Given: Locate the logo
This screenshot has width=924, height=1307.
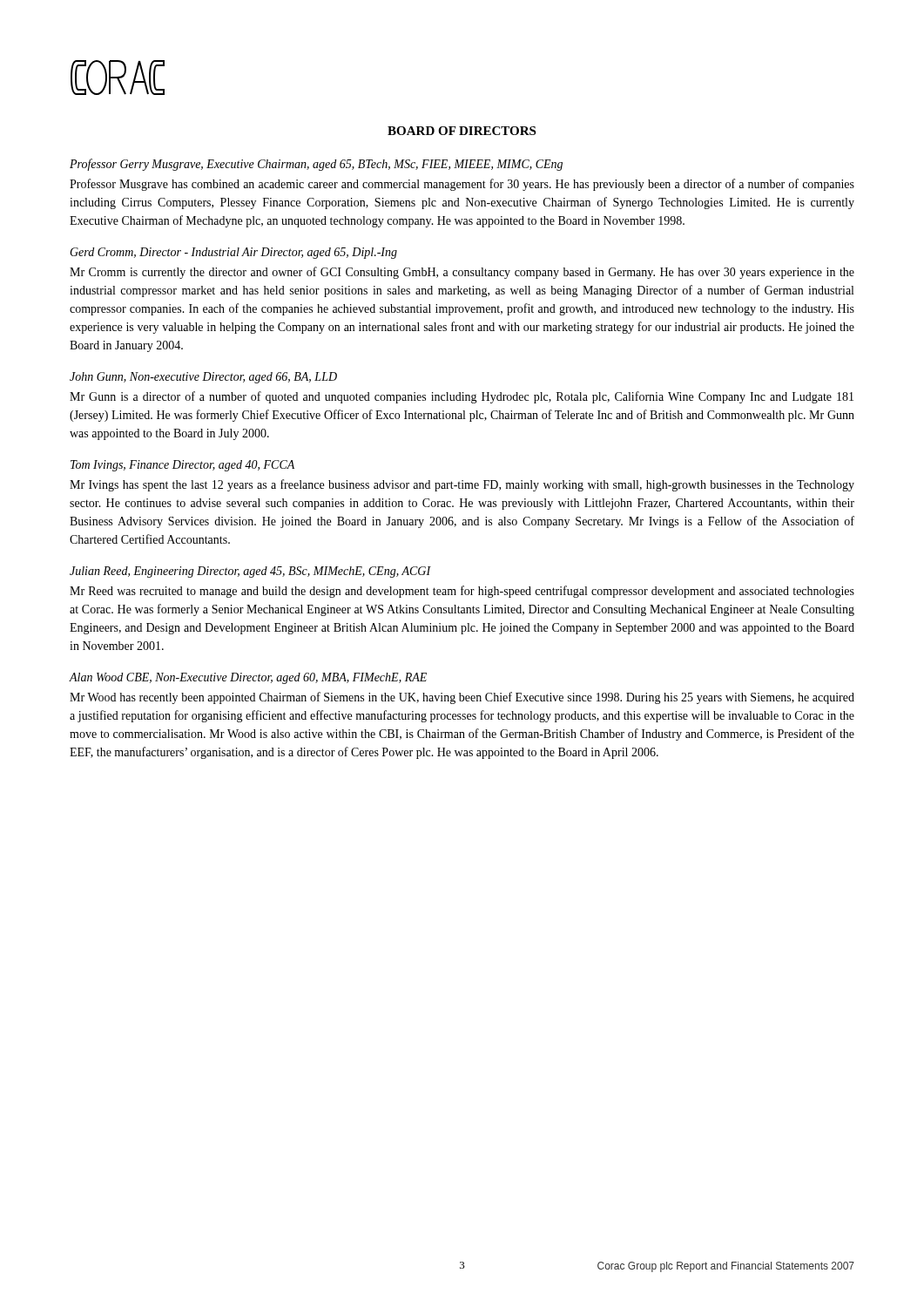Looking at the screenshot, I should [x=462, y=79].
